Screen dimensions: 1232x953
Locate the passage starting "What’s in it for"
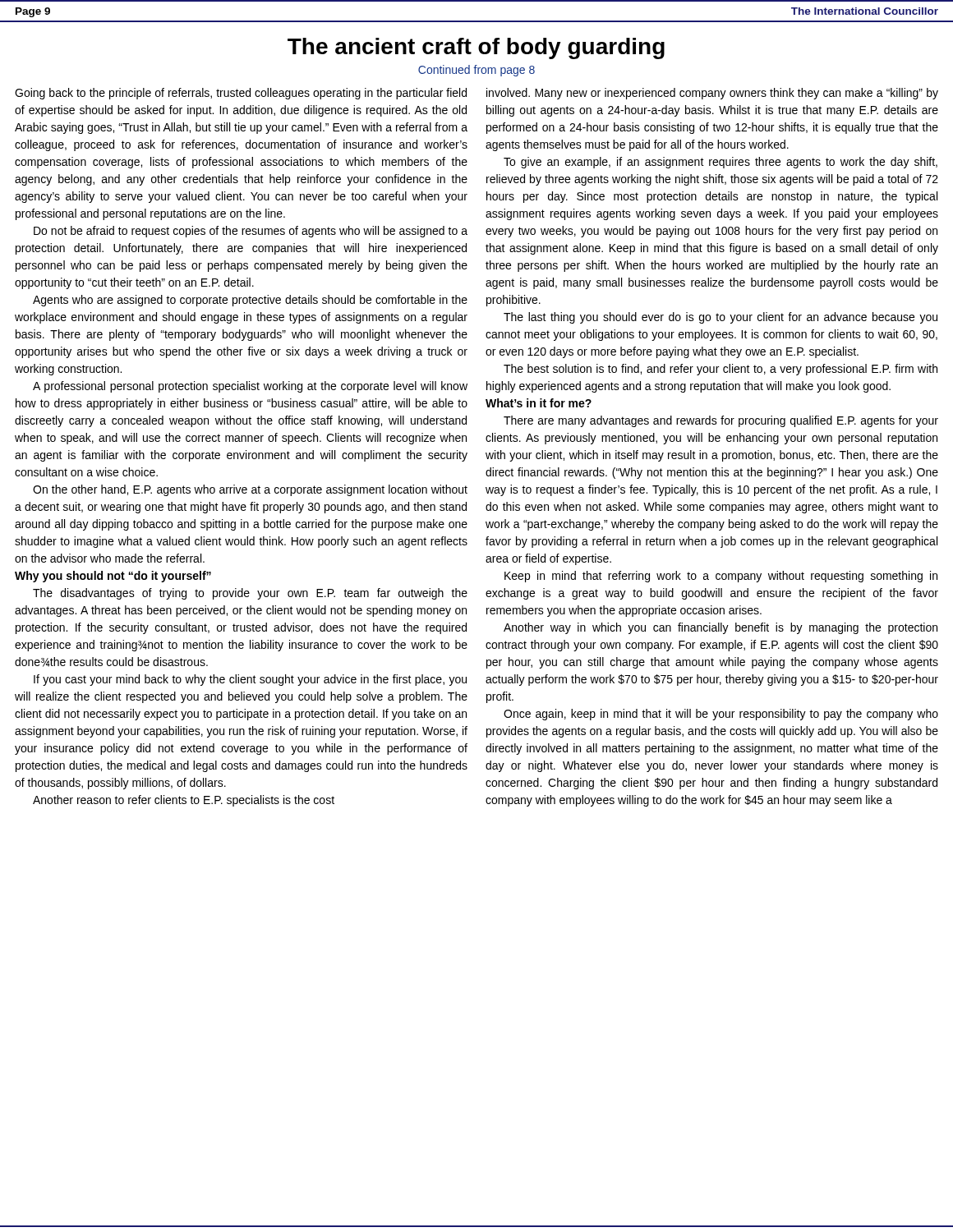pyautogui.click(x=539, y=403)
